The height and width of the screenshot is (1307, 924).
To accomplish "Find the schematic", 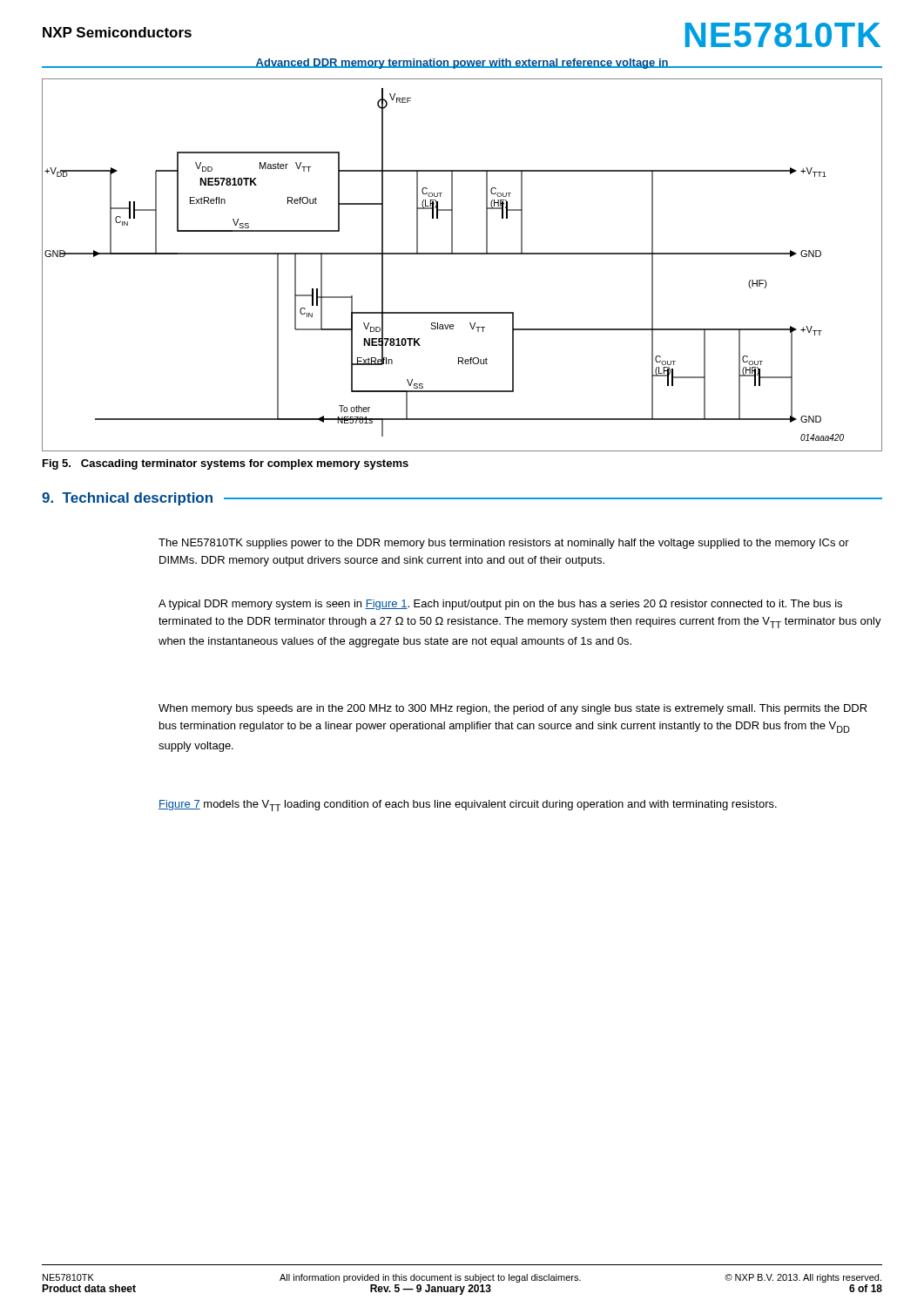I will pyautogui.click(x=462, y=265).
